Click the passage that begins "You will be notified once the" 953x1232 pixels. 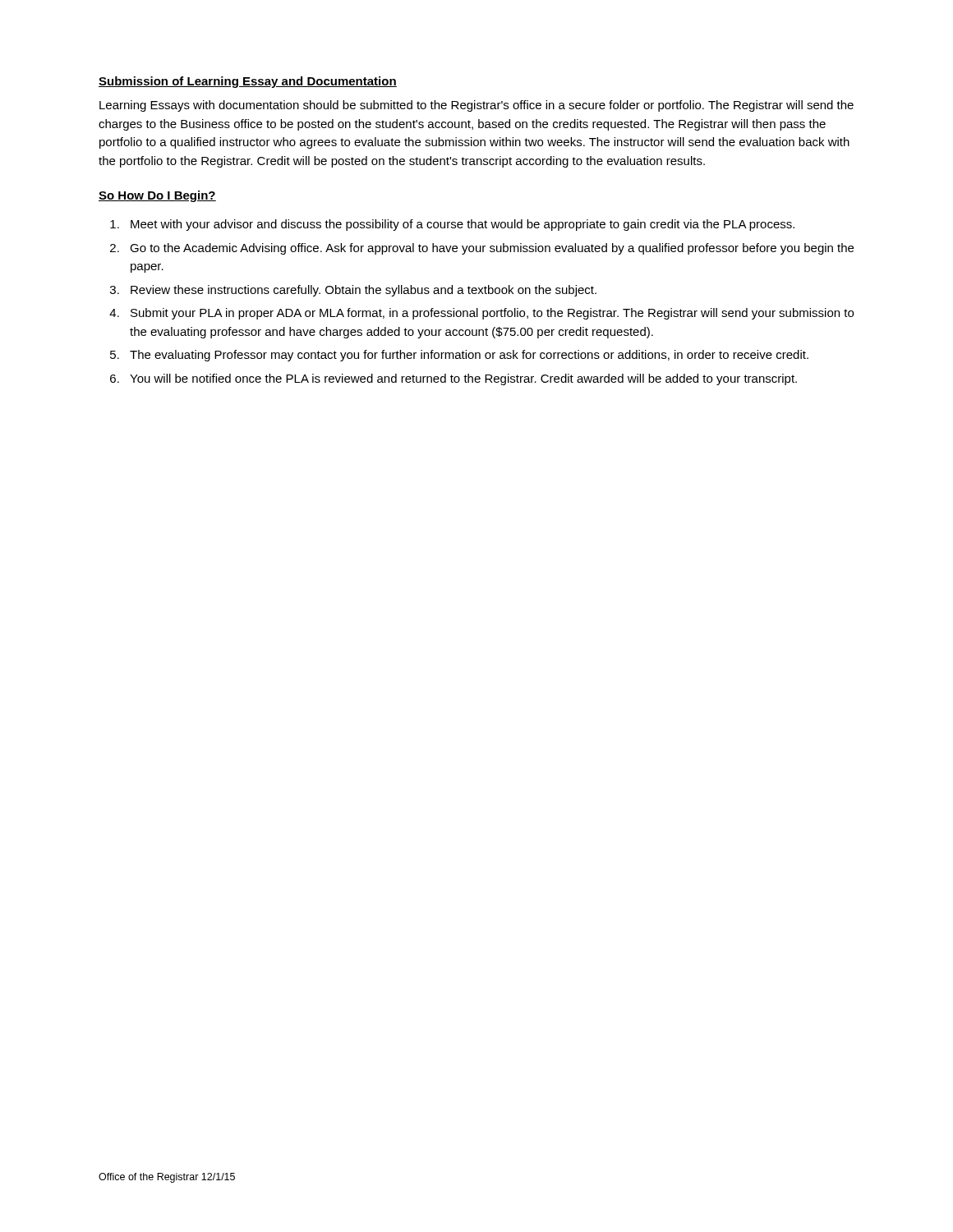click(489, 378)
